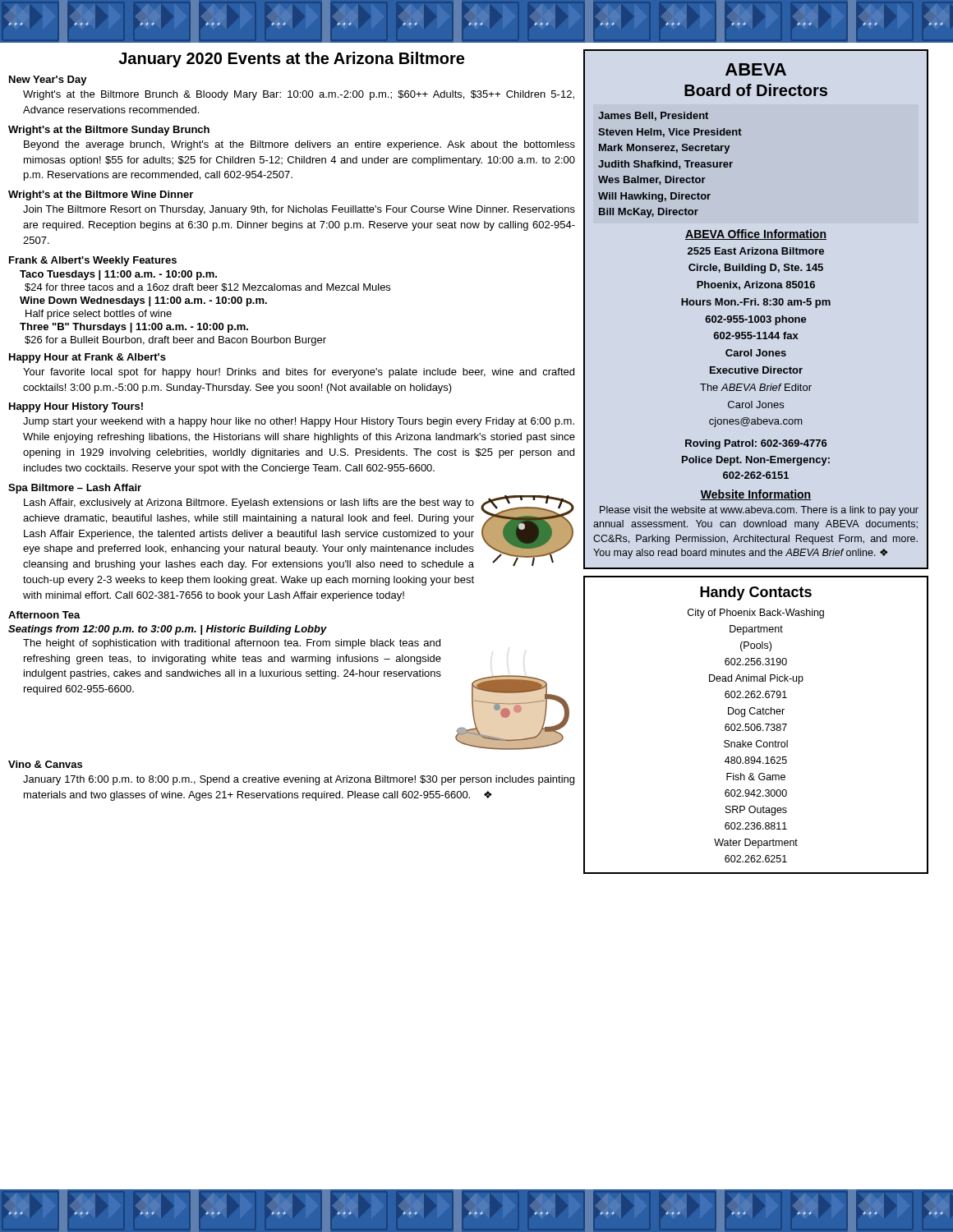The width and height of the screenshot is (953, 1232).
Task: Point to the text starting "2525 East Arizona Biltmore Circle, Building D, Ste."
Action: coord(756,336)
